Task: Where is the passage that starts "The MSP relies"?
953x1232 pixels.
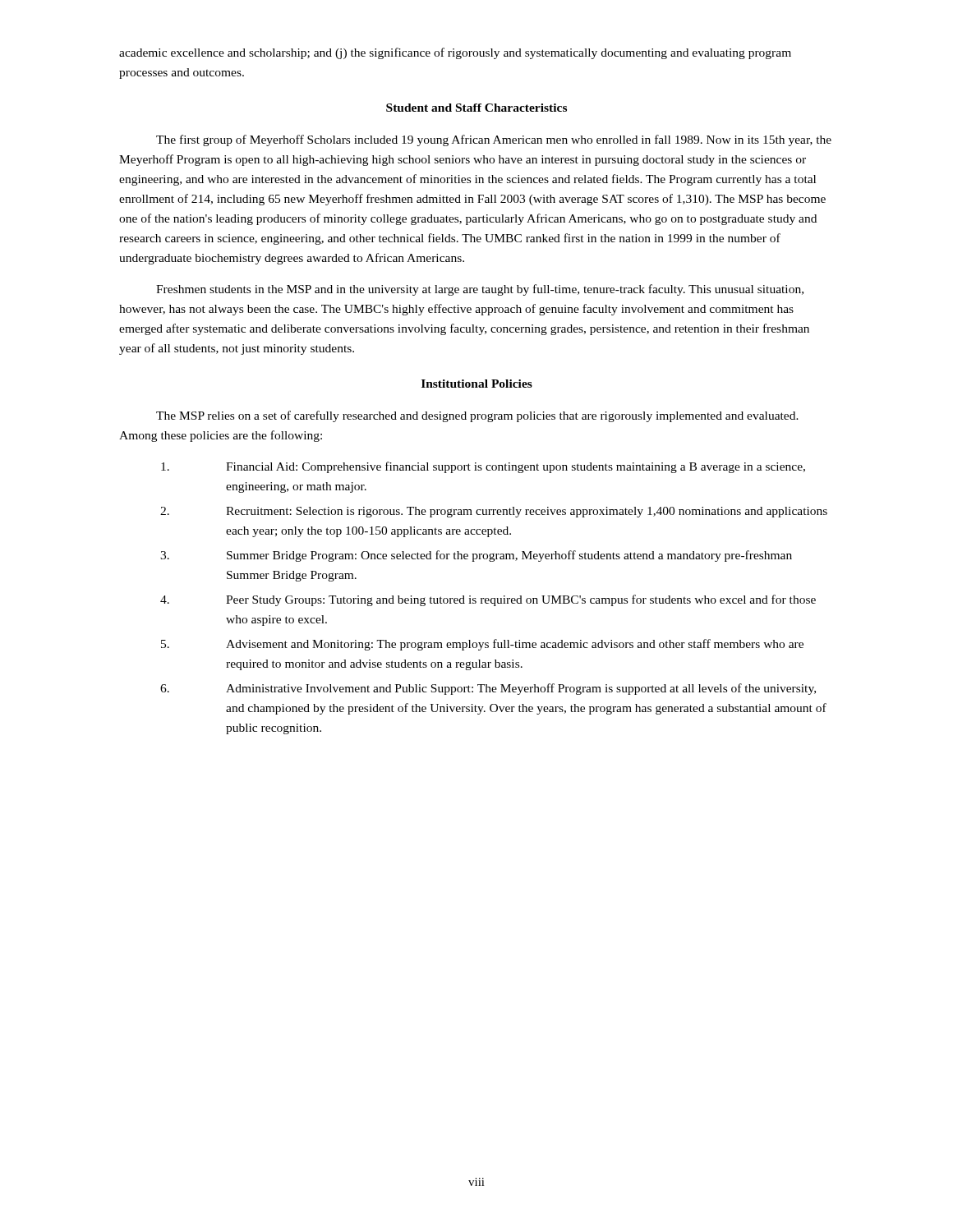Action: click(x=476, y=426)
